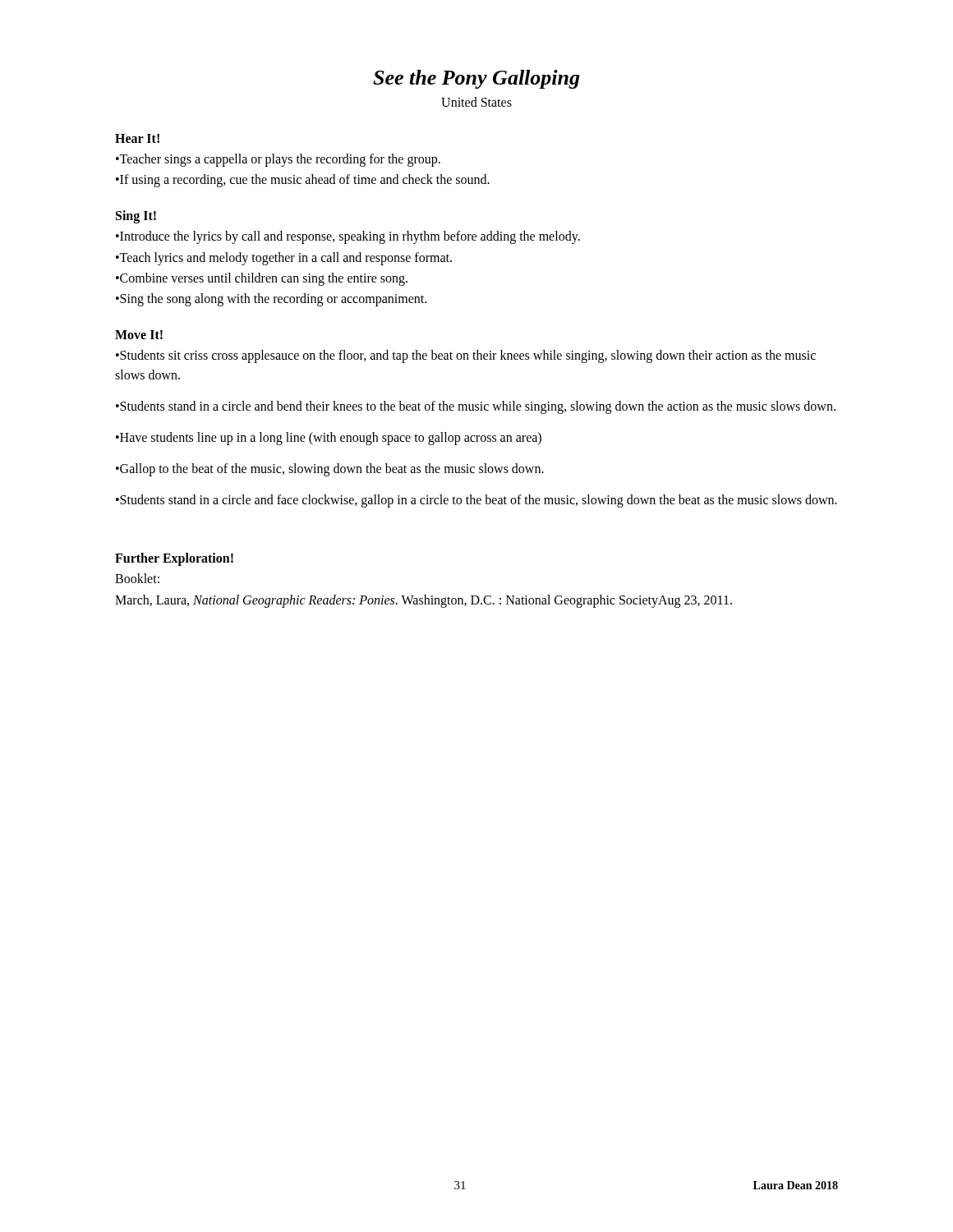Navigate to the text block starting "March, Laura, National Geographic Readers: Ponies. Washington, D.C."
The image size is (953, 1232).
424,600
